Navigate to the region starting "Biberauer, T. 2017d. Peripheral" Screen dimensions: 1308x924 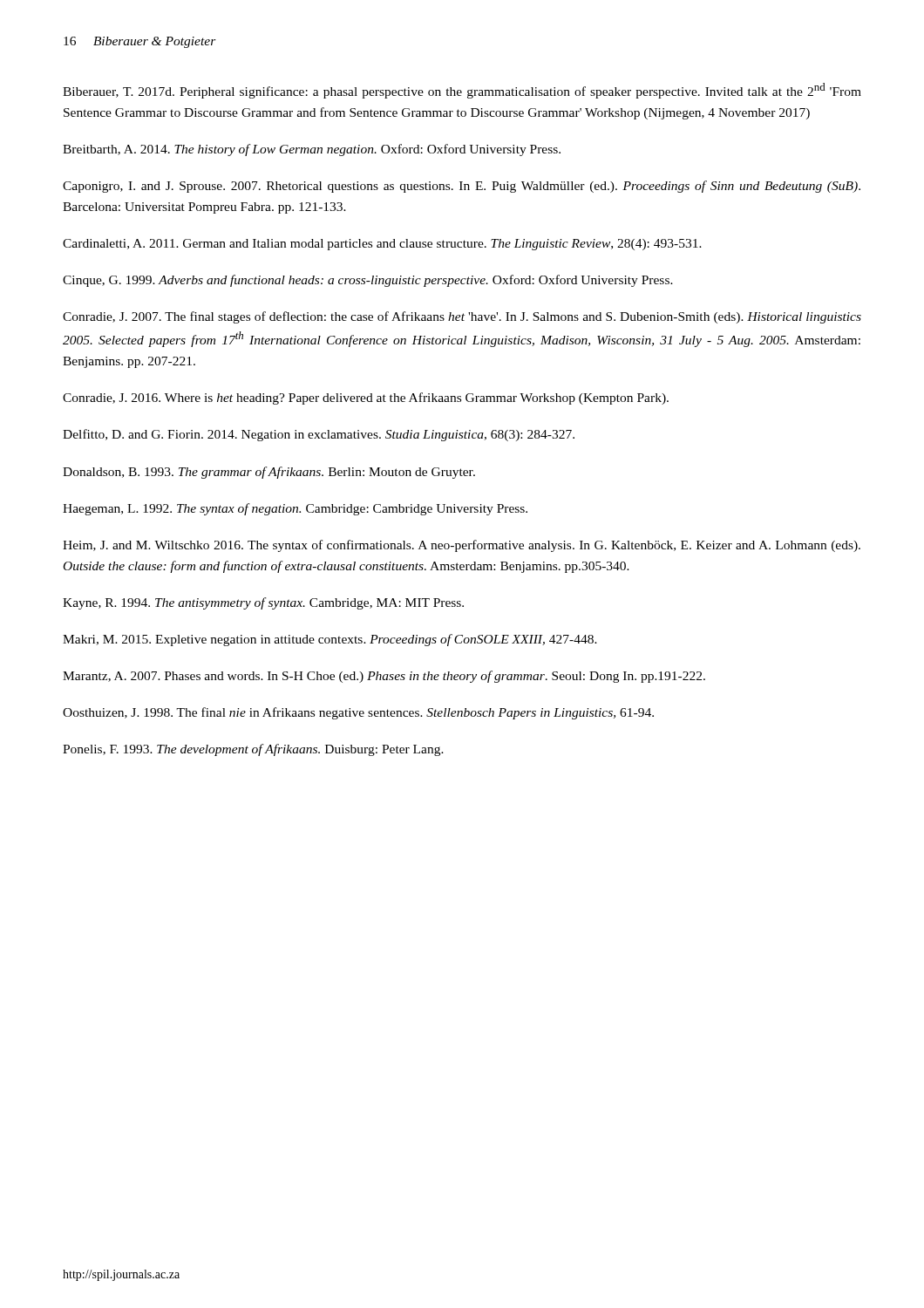[x=462, y=100]
